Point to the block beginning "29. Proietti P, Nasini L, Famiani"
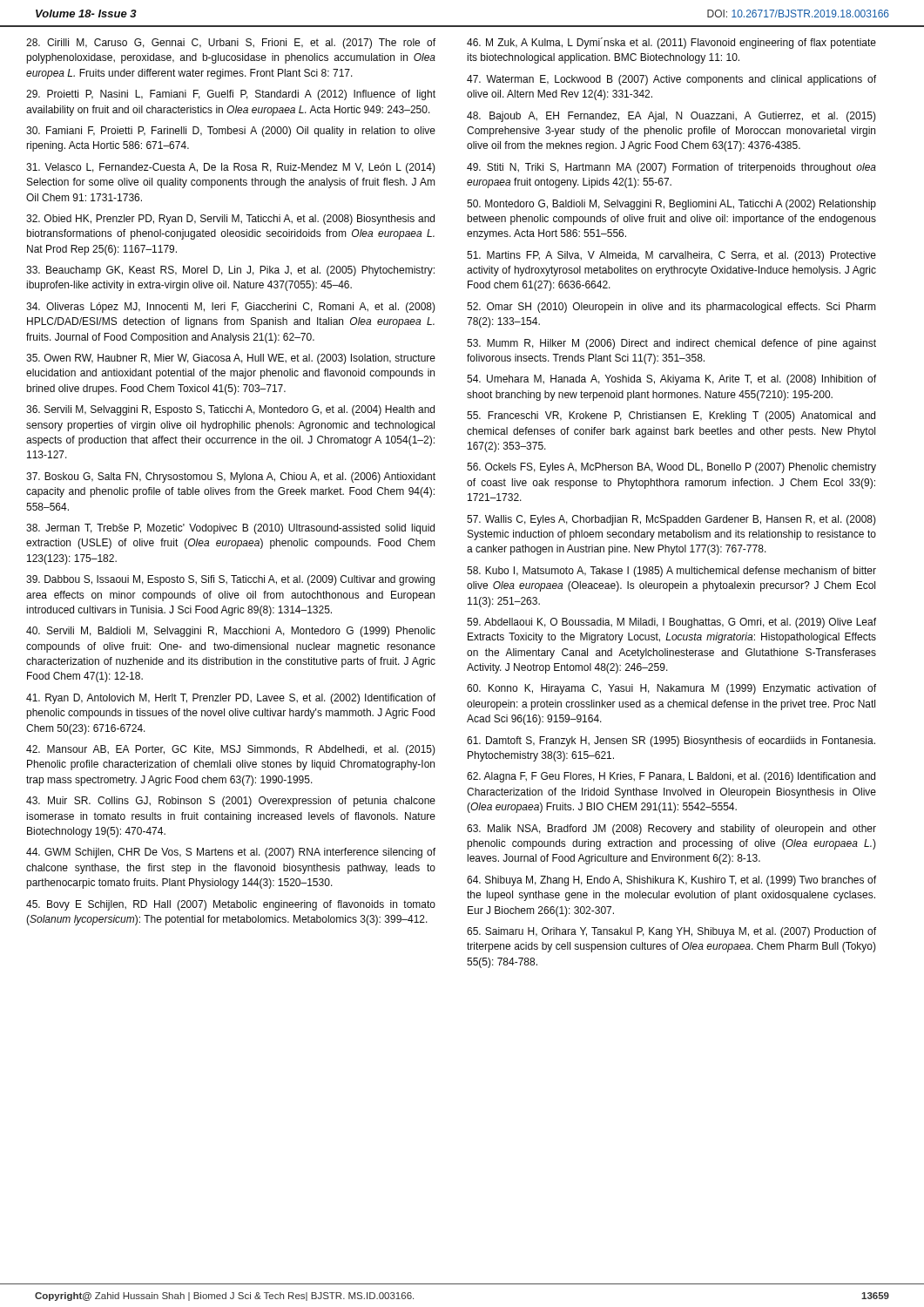The image size is (924, 1307). pos(231,102)
